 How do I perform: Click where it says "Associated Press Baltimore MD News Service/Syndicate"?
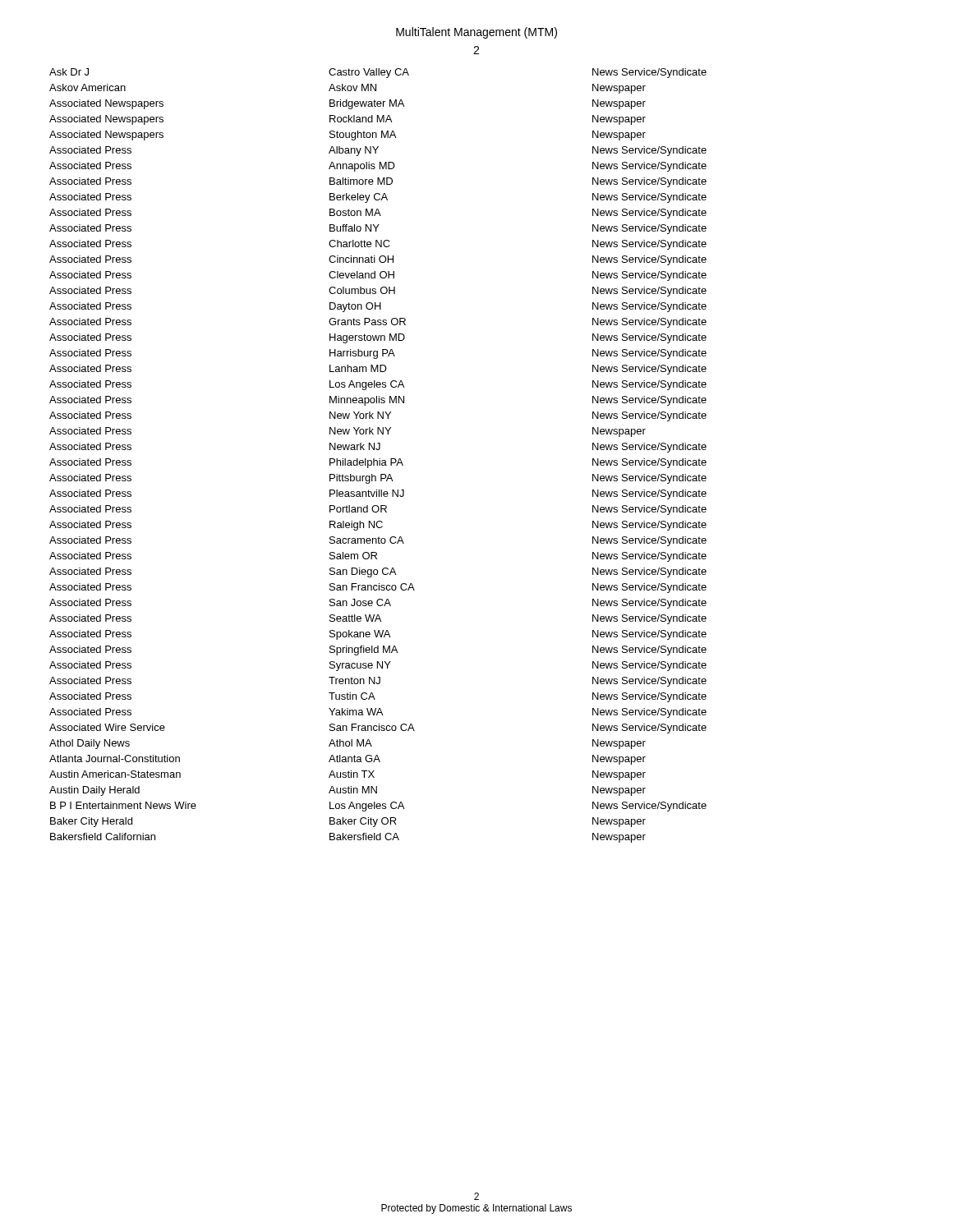pos(378,182)
